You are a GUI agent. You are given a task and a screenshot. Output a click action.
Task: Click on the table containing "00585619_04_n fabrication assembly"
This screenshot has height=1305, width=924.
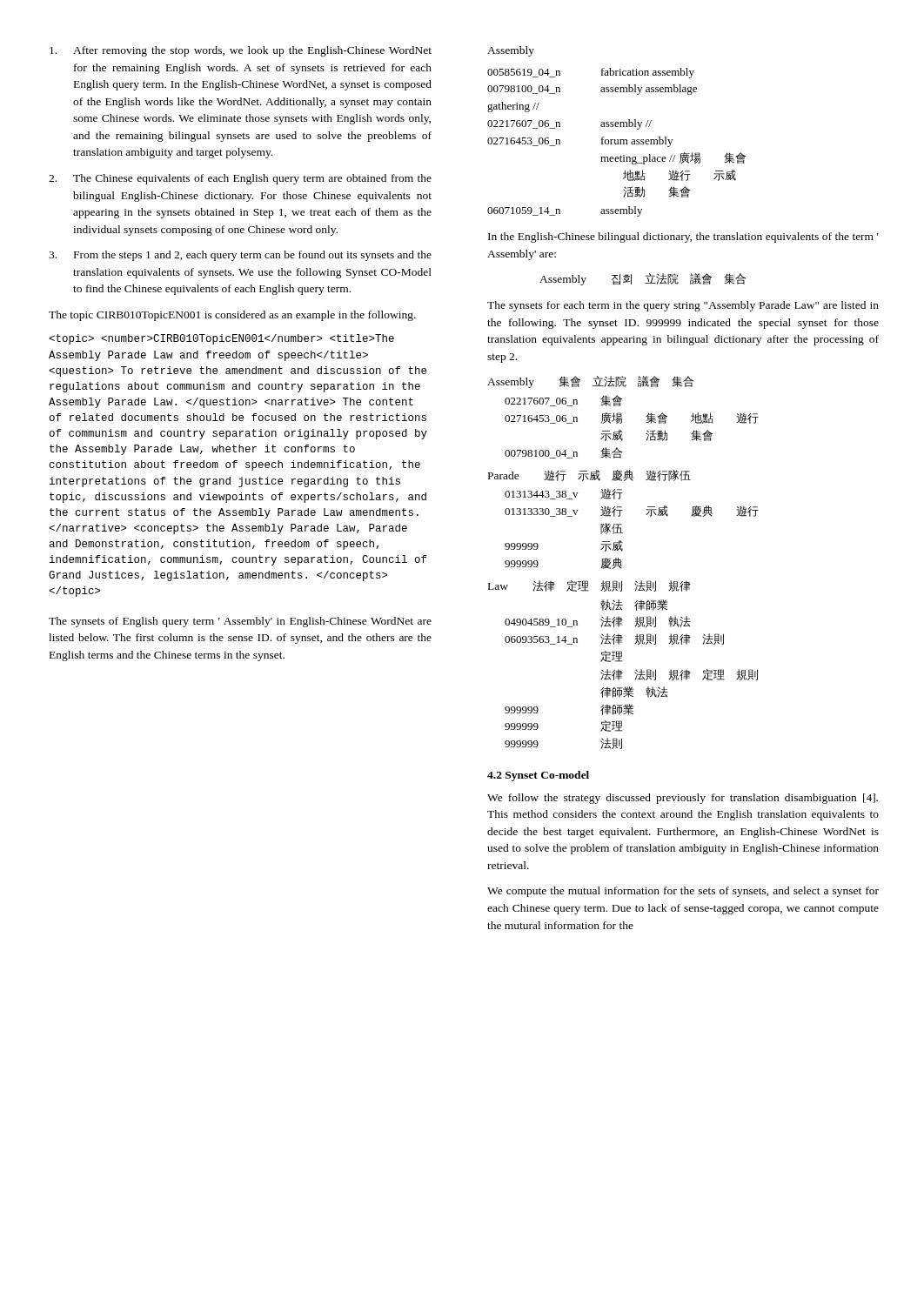[x=683, y=142]
